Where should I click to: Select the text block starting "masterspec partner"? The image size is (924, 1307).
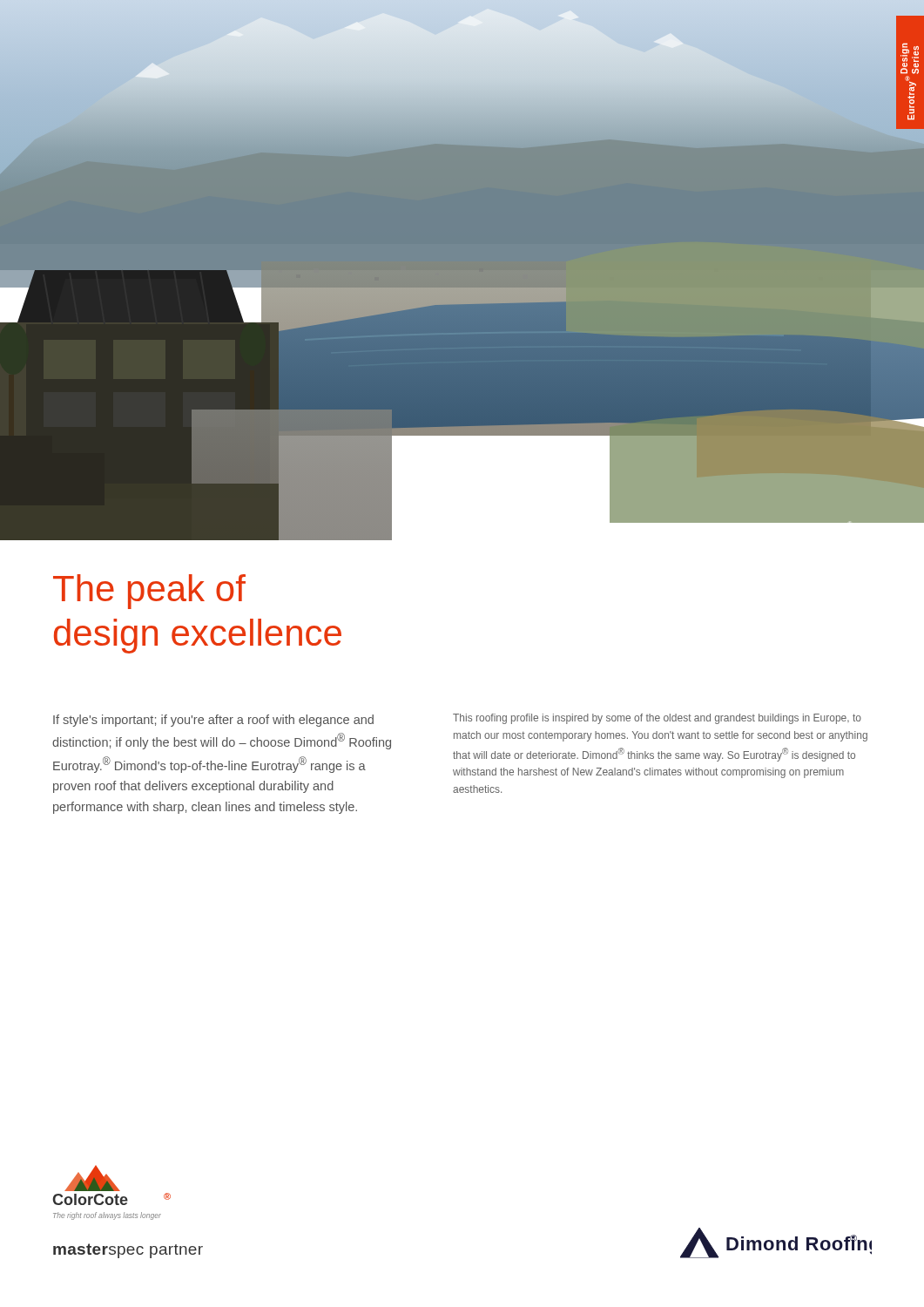point(128,1249)
